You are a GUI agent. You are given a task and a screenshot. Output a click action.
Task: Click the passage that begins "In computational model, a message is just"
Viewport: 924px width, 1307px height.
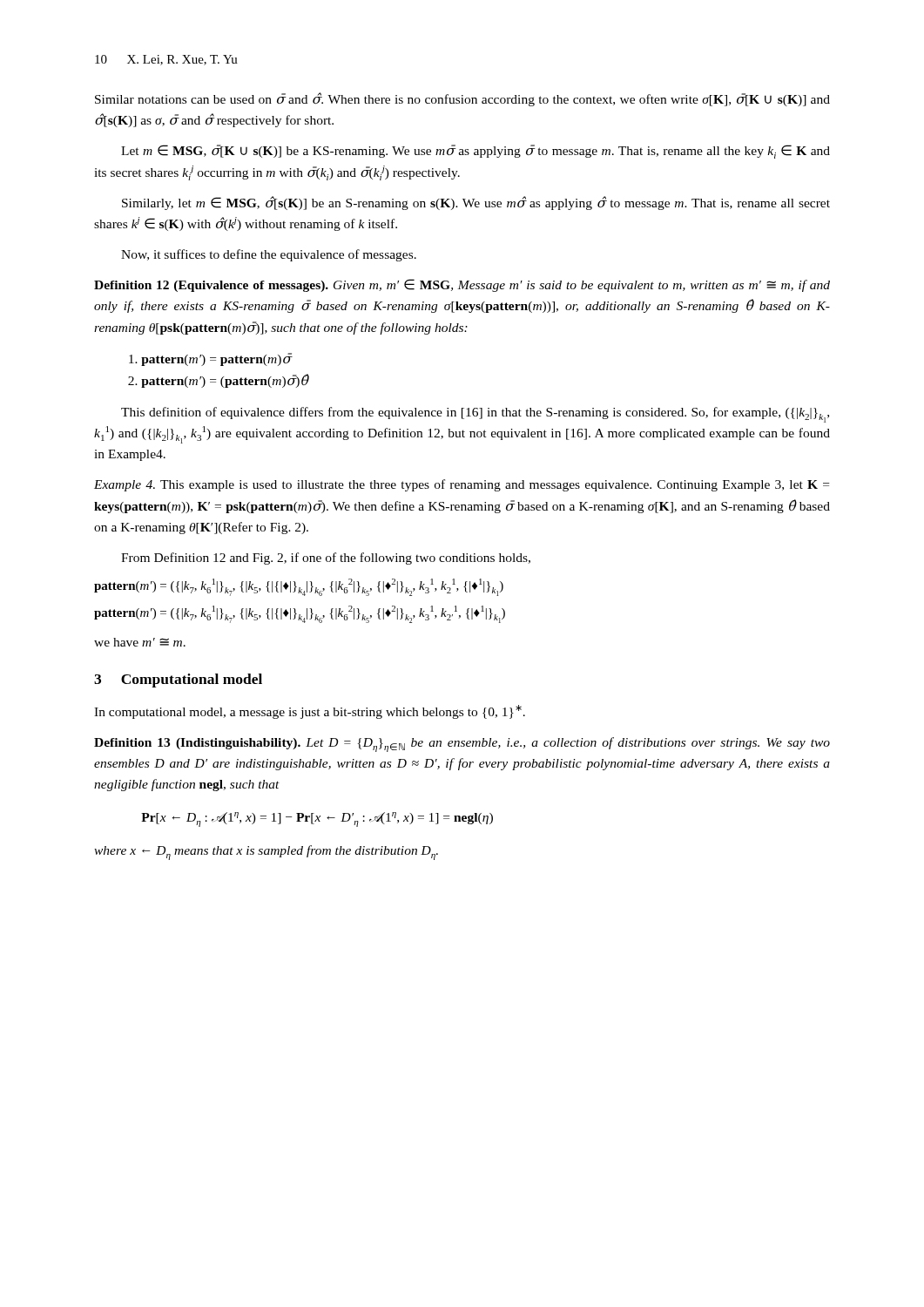pos(310,710)
